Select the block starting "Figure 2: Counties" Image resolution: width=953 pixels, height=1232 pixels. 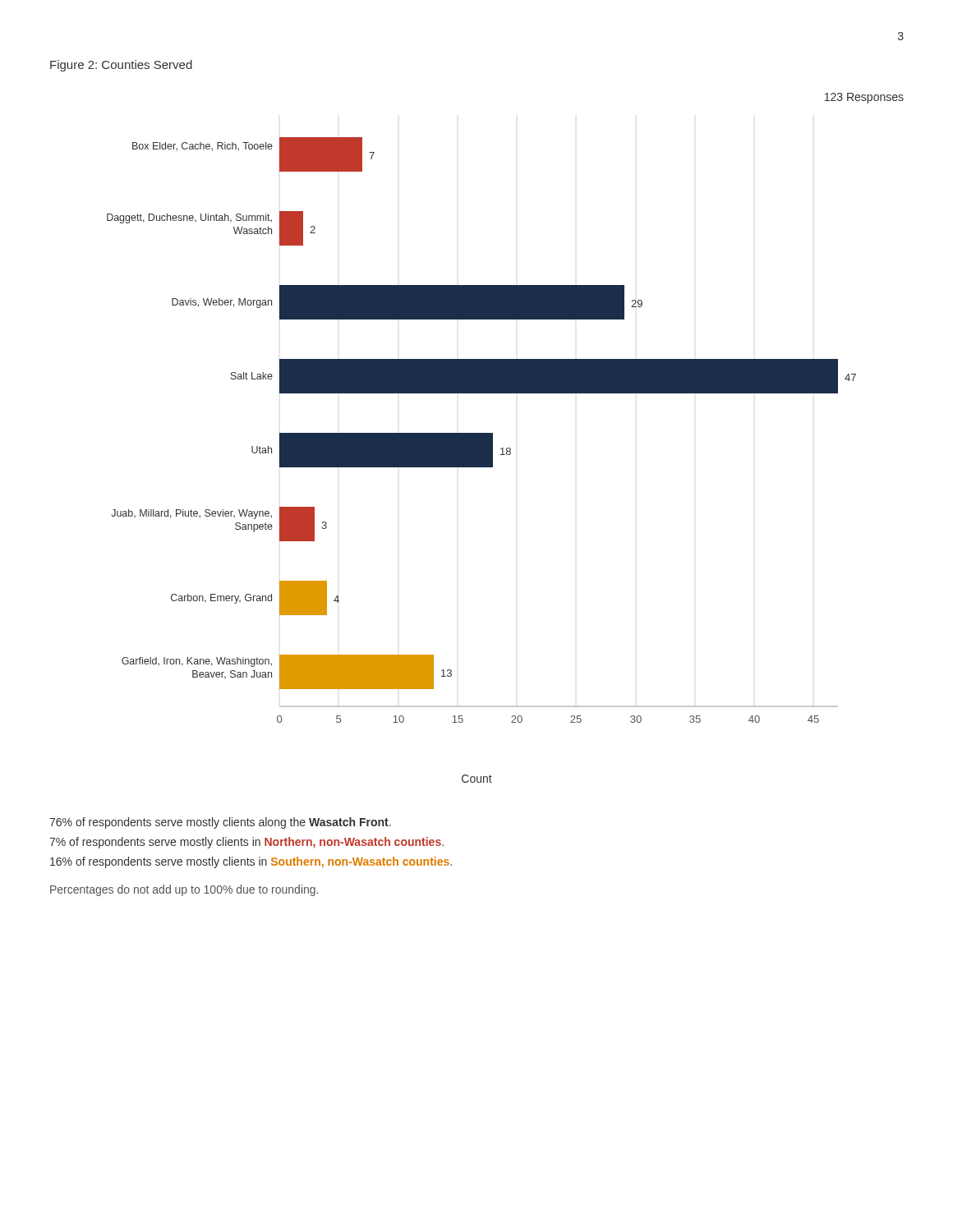tap(121, 64)
